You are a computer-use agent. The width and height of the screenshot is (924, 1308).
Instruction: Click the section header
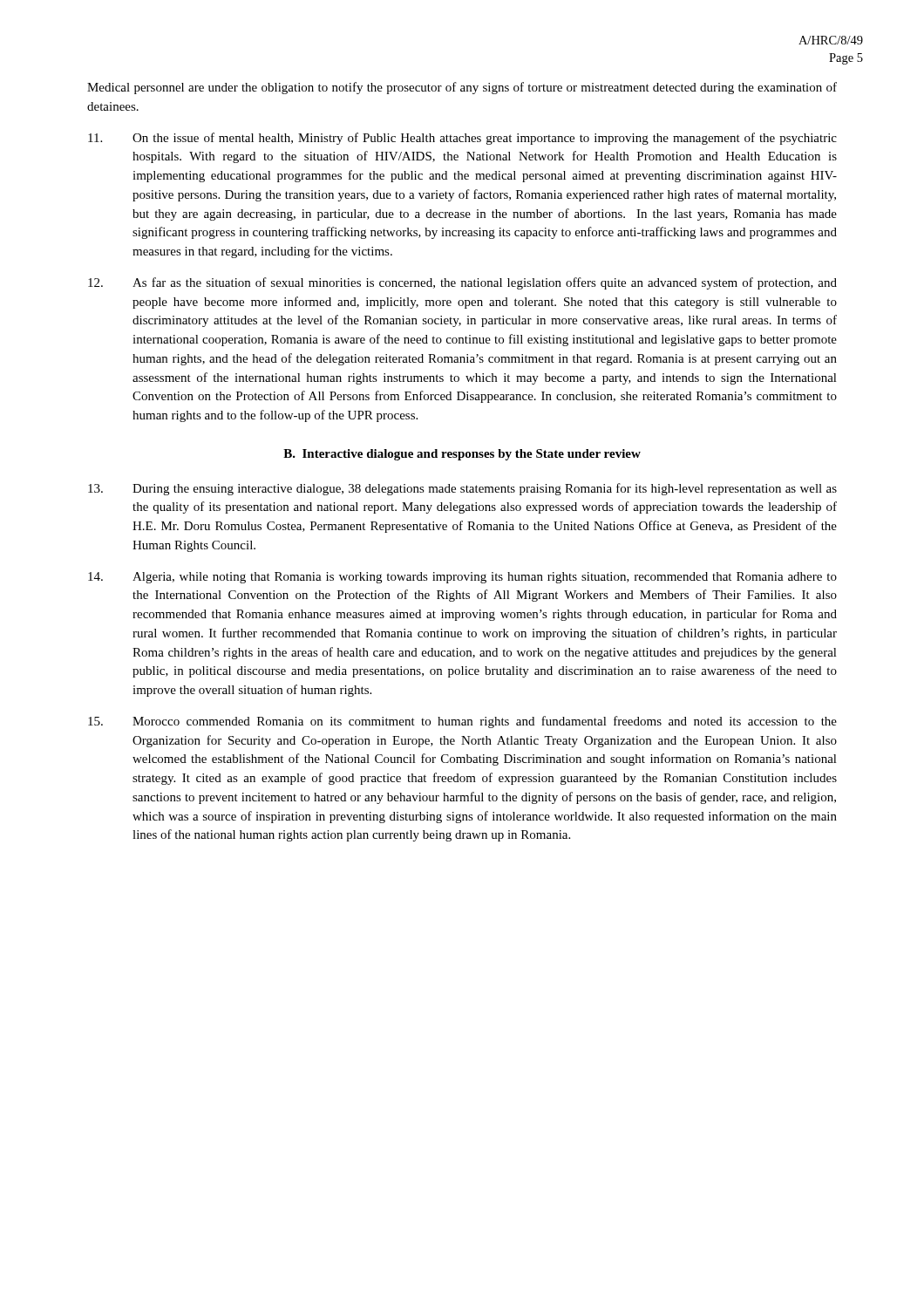point(462,453)
